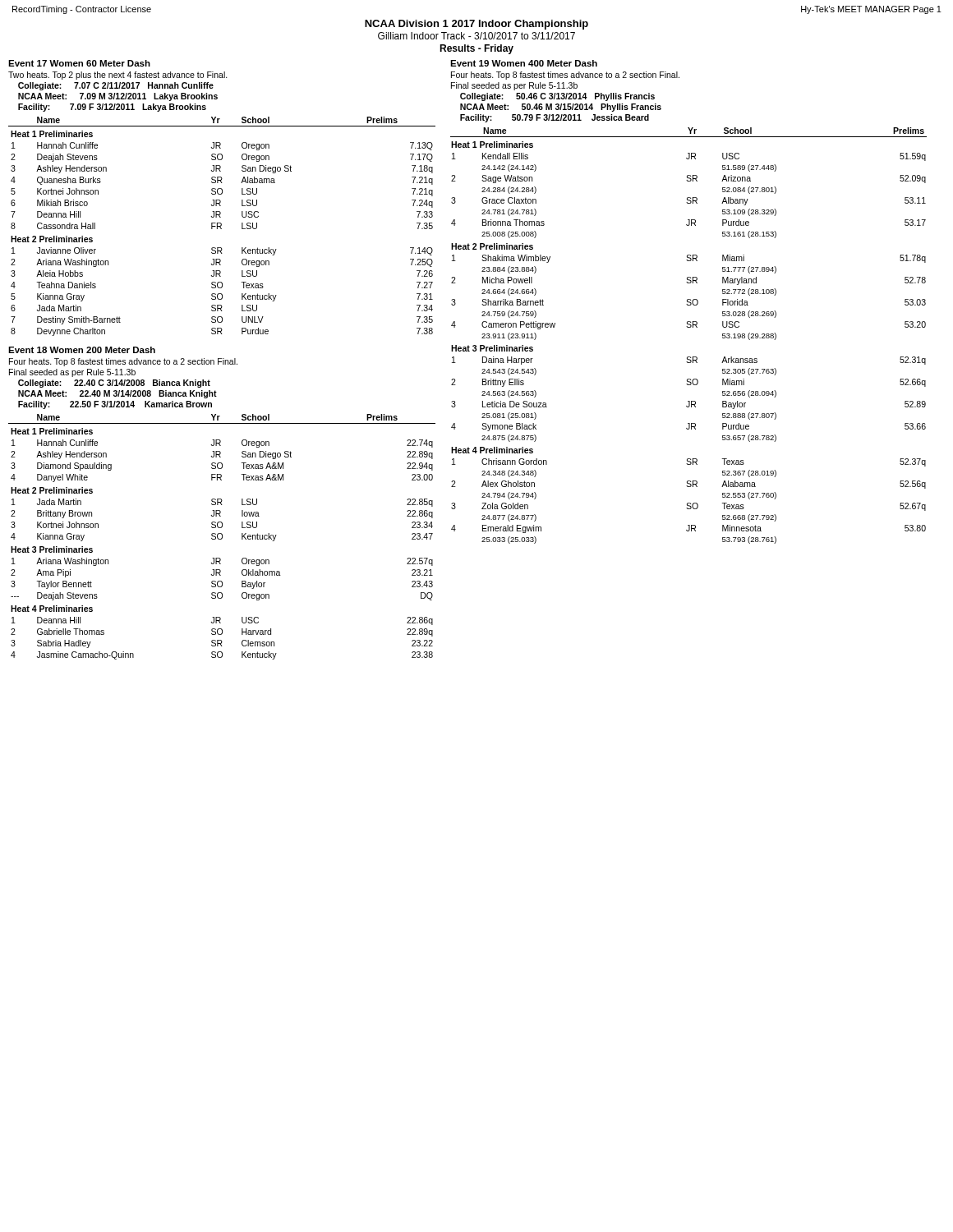
Task: Find "Collegiate: 50.46 C 3/13/2014 Phyllis Francis" on this page
Action: tap(553, 96)
